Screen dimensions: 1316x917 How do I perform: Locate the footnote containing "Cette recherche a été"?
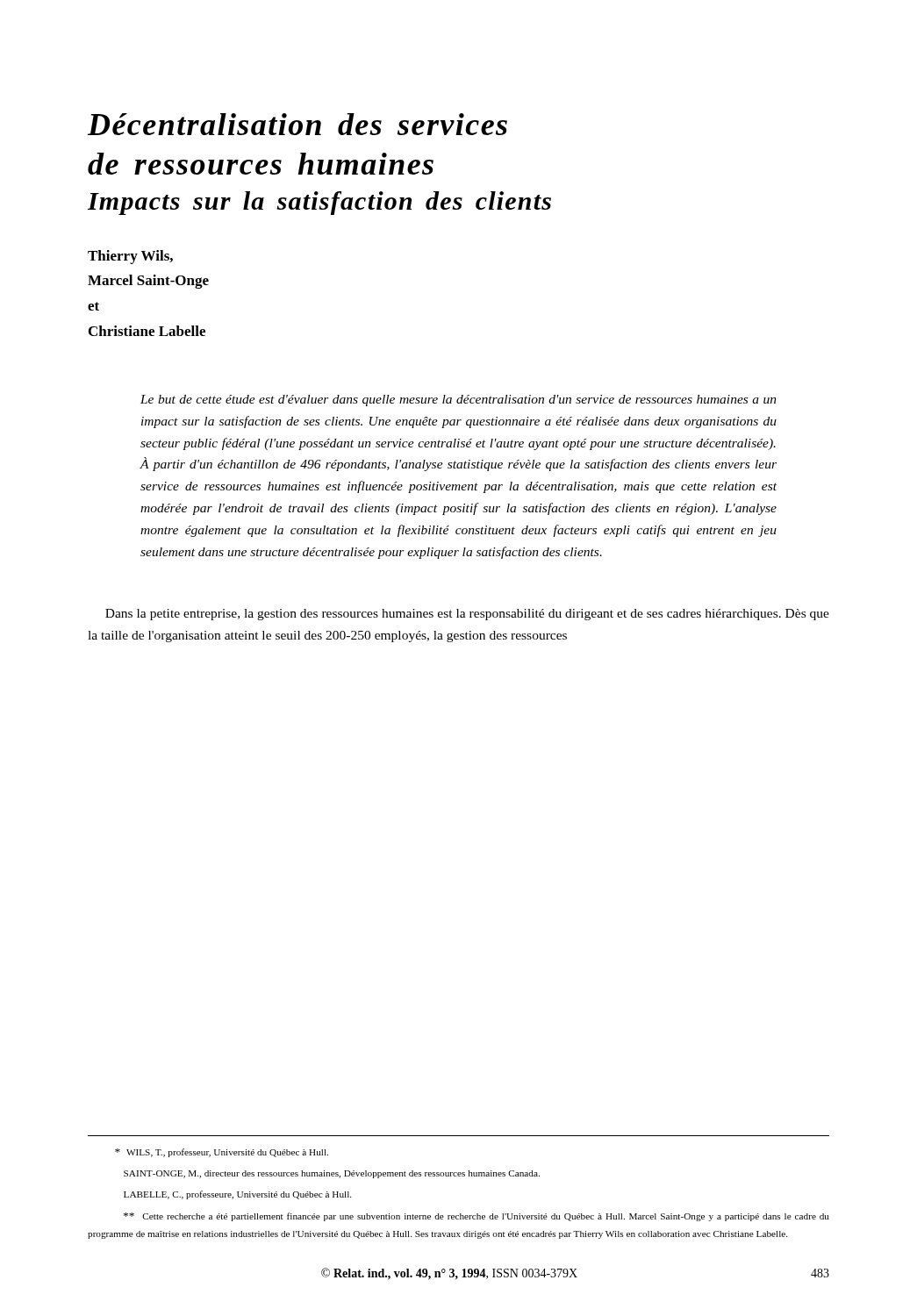click(458, 1224)
